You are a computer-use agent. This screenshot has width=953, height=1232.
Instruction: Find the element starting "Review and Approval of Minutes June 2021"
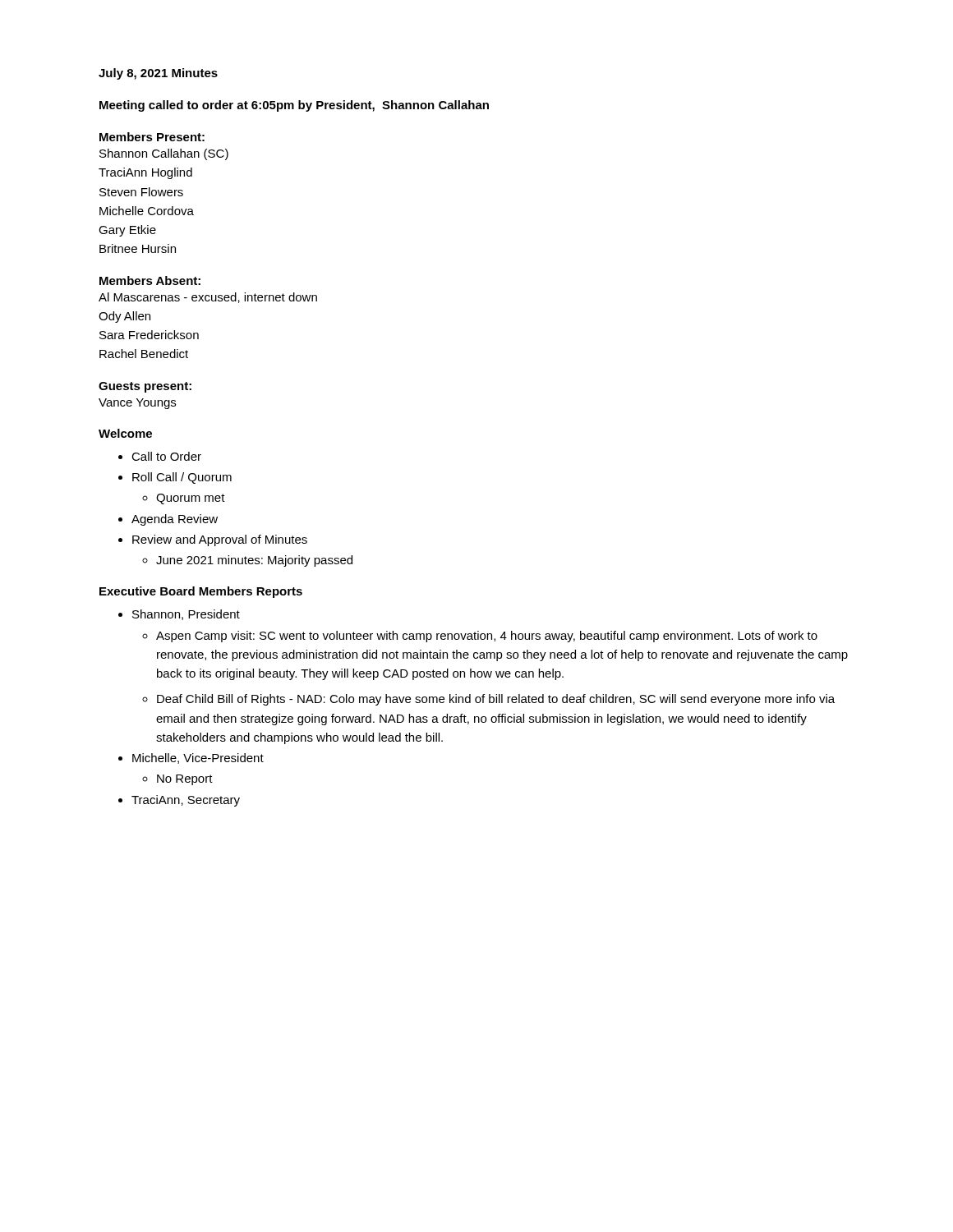pos(220,540)
